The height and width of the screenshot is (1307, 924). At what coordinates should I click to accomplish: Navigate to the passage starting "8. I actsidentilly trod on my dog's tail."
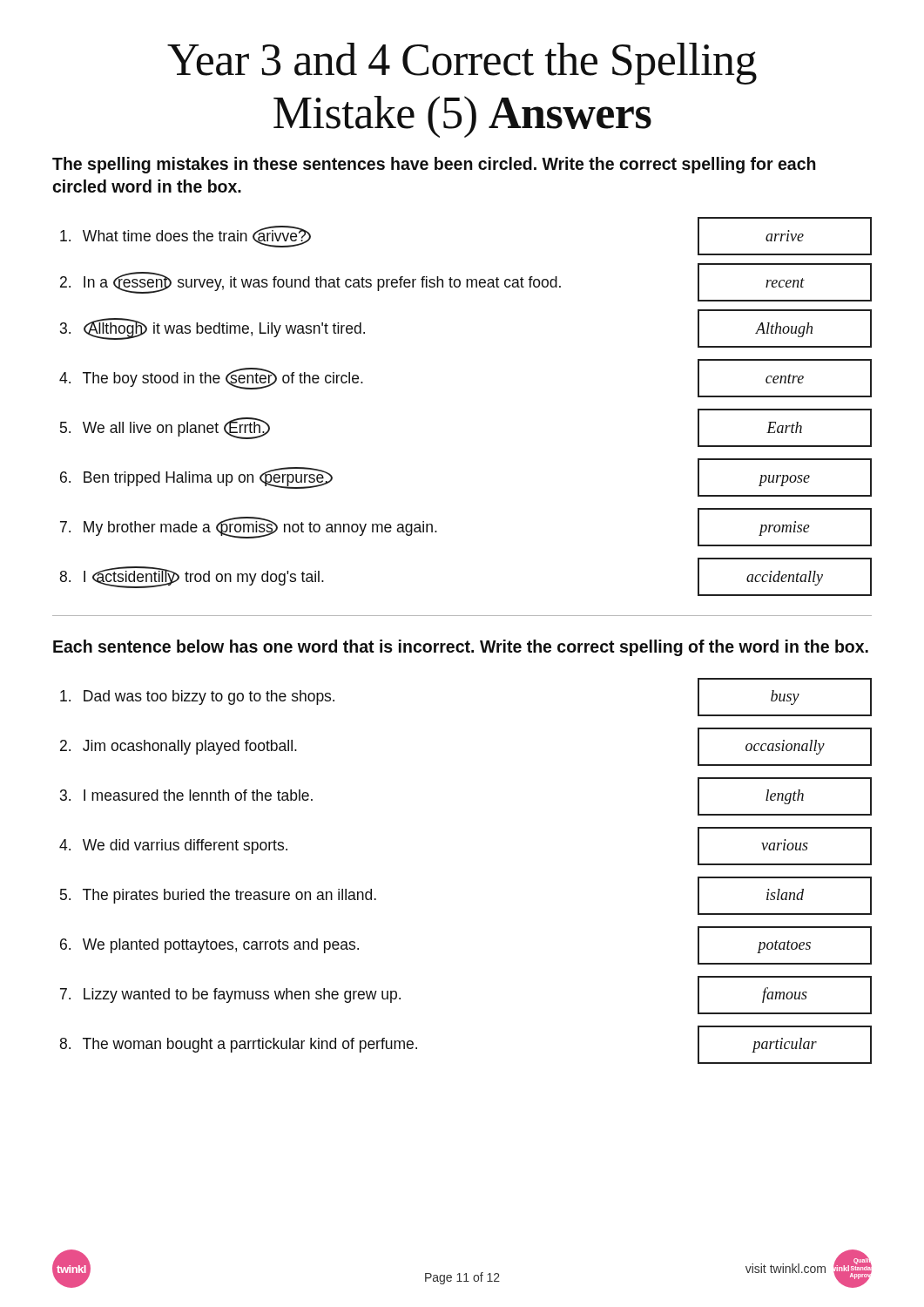pos(135,576)
